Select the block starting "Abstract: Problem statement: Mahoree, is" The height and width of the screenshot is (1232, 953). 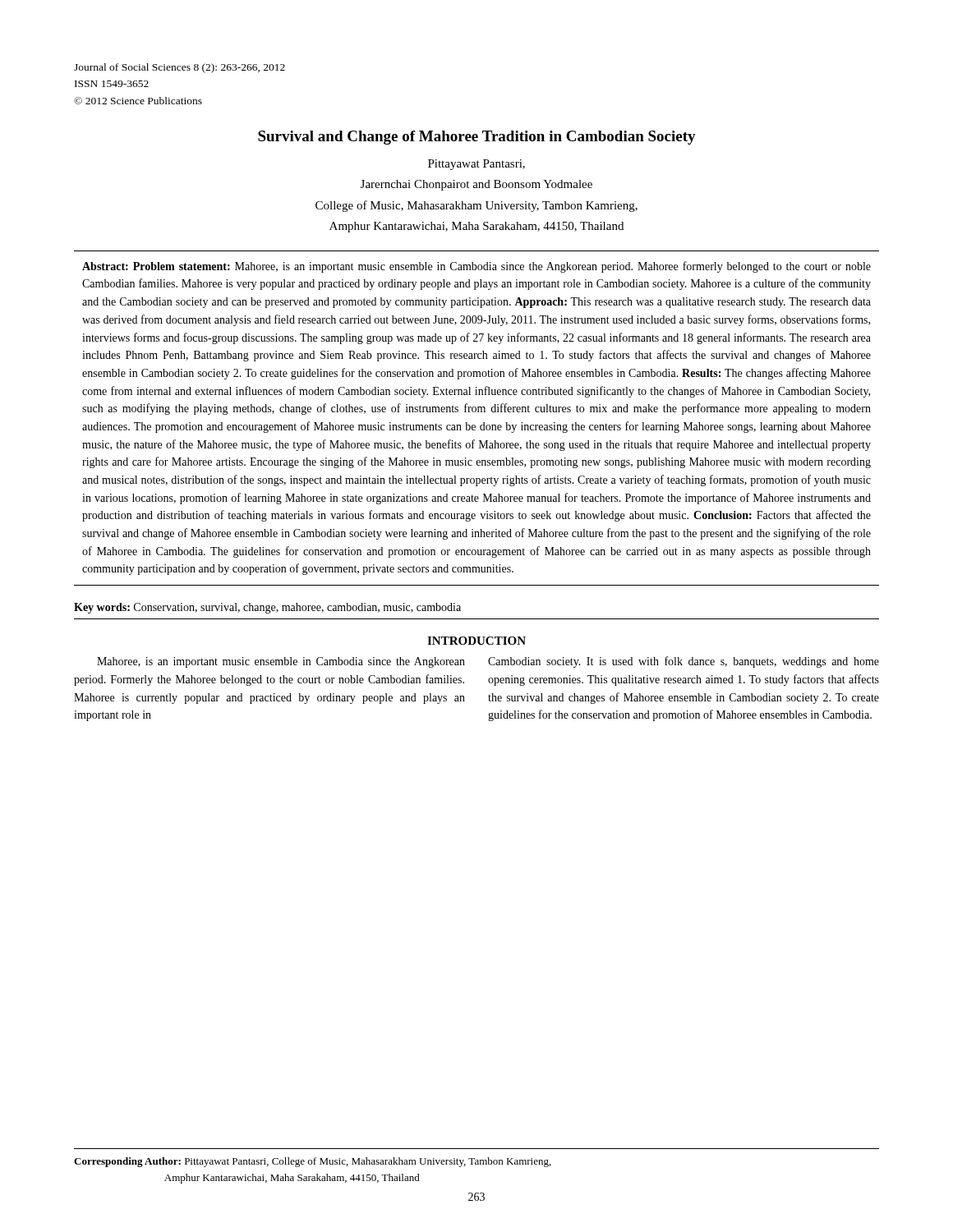[x=476, y=418]
